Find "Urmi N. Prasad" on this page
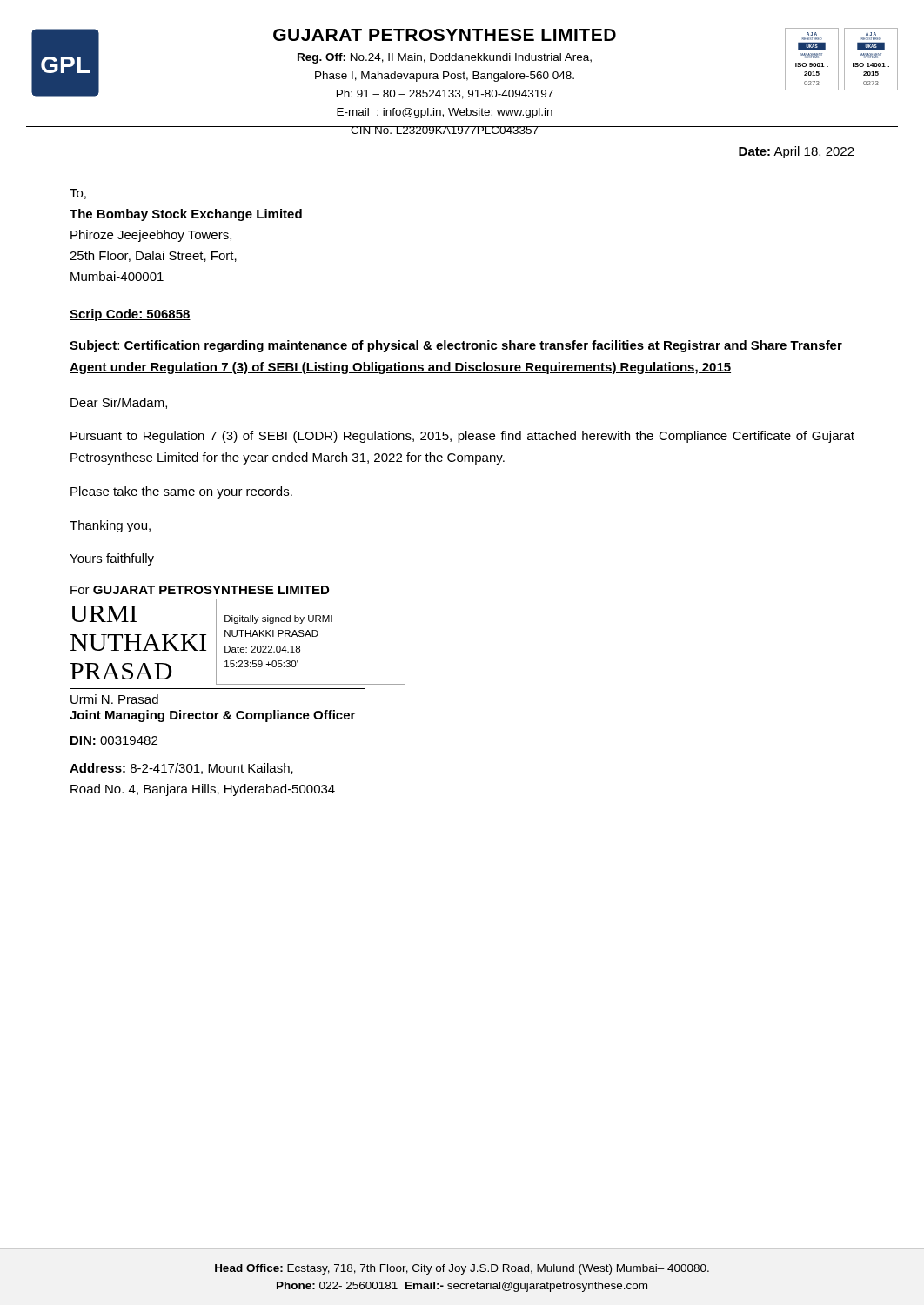Viewport: 924px width, 1305px height. point(114,699)
